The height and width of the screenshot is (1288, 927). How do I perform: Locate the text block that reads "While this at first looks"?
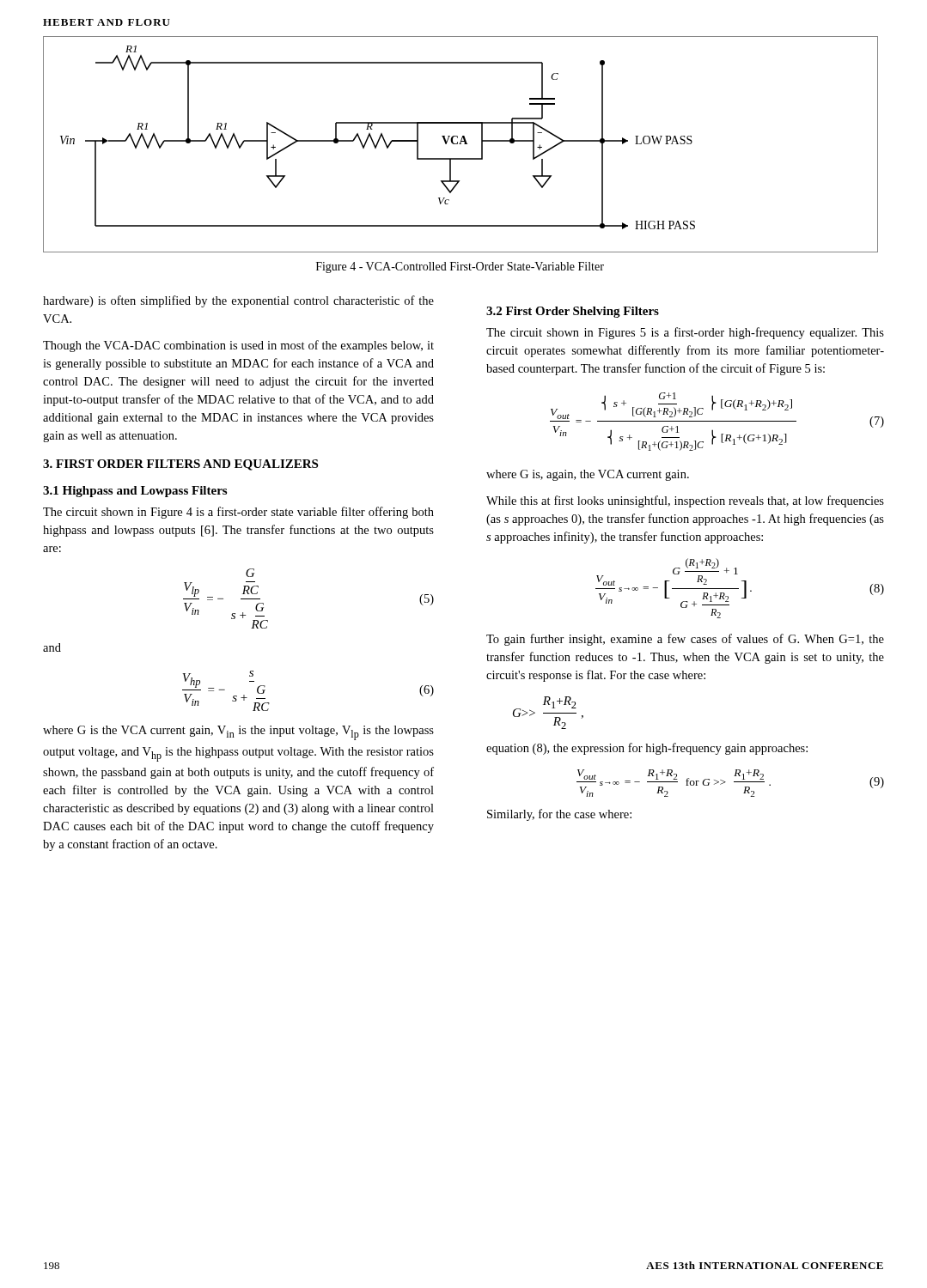(685, 518)
